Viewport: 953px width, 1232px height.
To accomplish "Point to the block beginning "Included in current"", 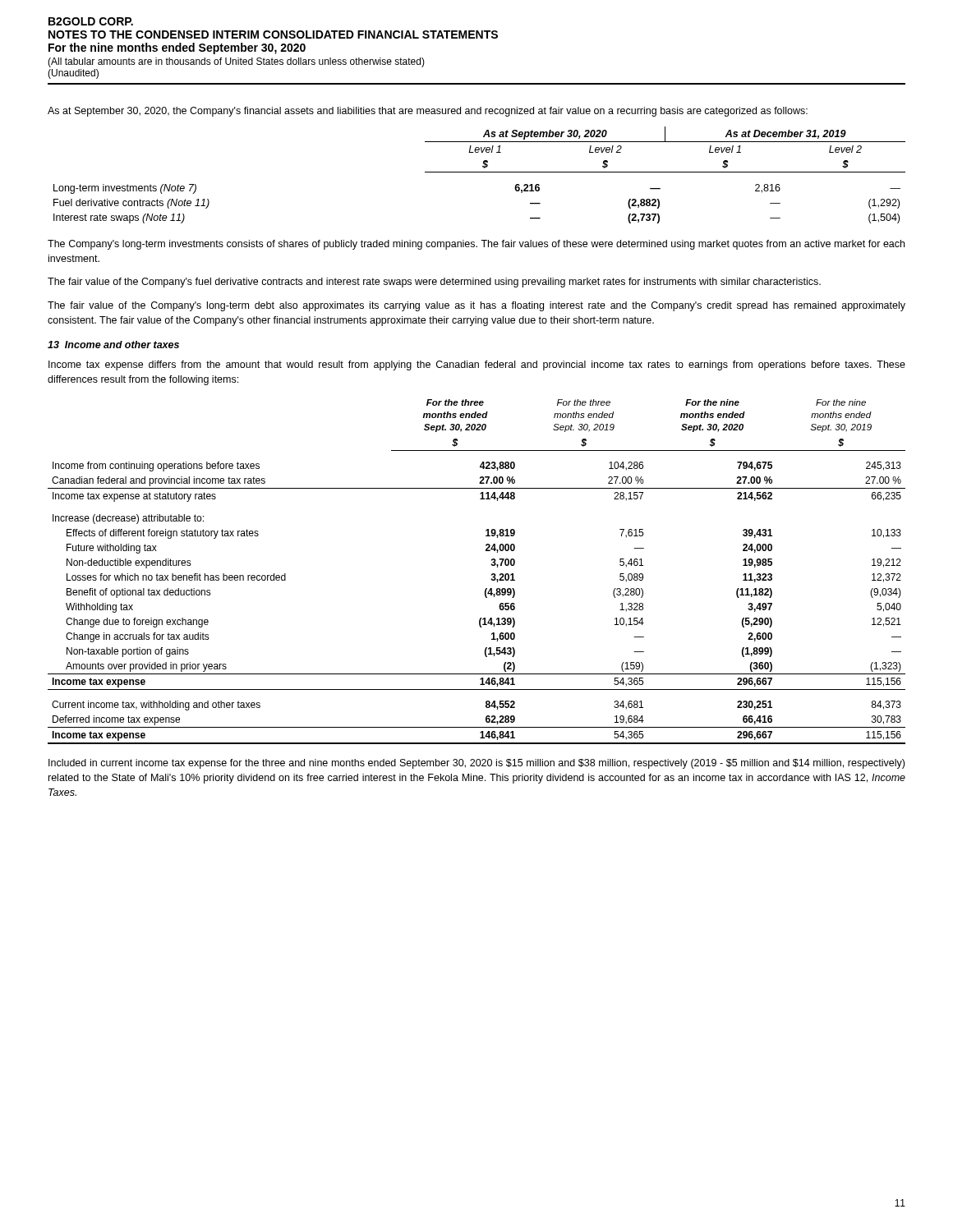I will pyautogui.click(x=476, y=778).
